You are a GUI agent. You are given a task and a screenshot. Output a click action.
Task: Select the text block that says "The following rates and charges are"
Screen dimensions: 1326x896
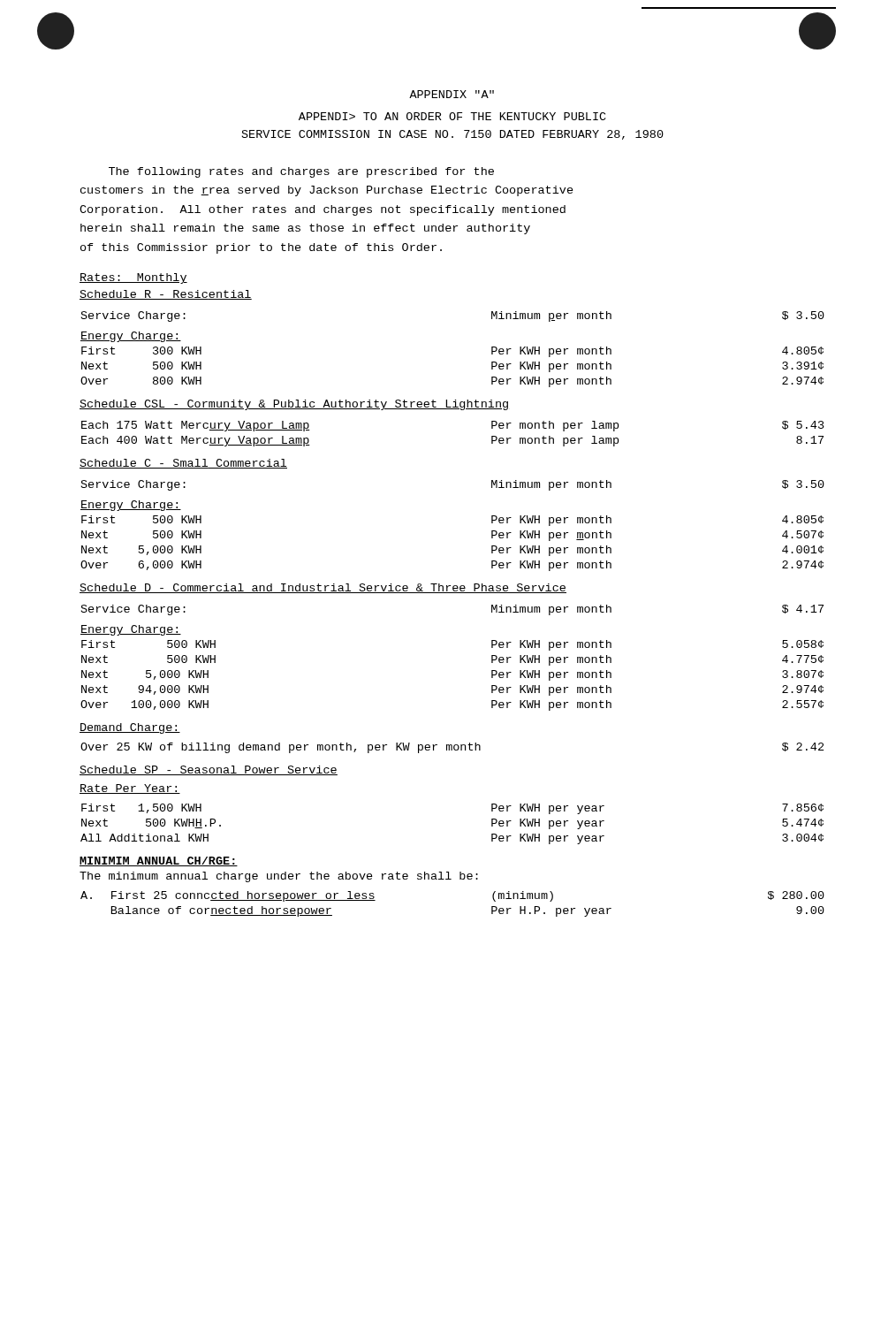point(327,210)
